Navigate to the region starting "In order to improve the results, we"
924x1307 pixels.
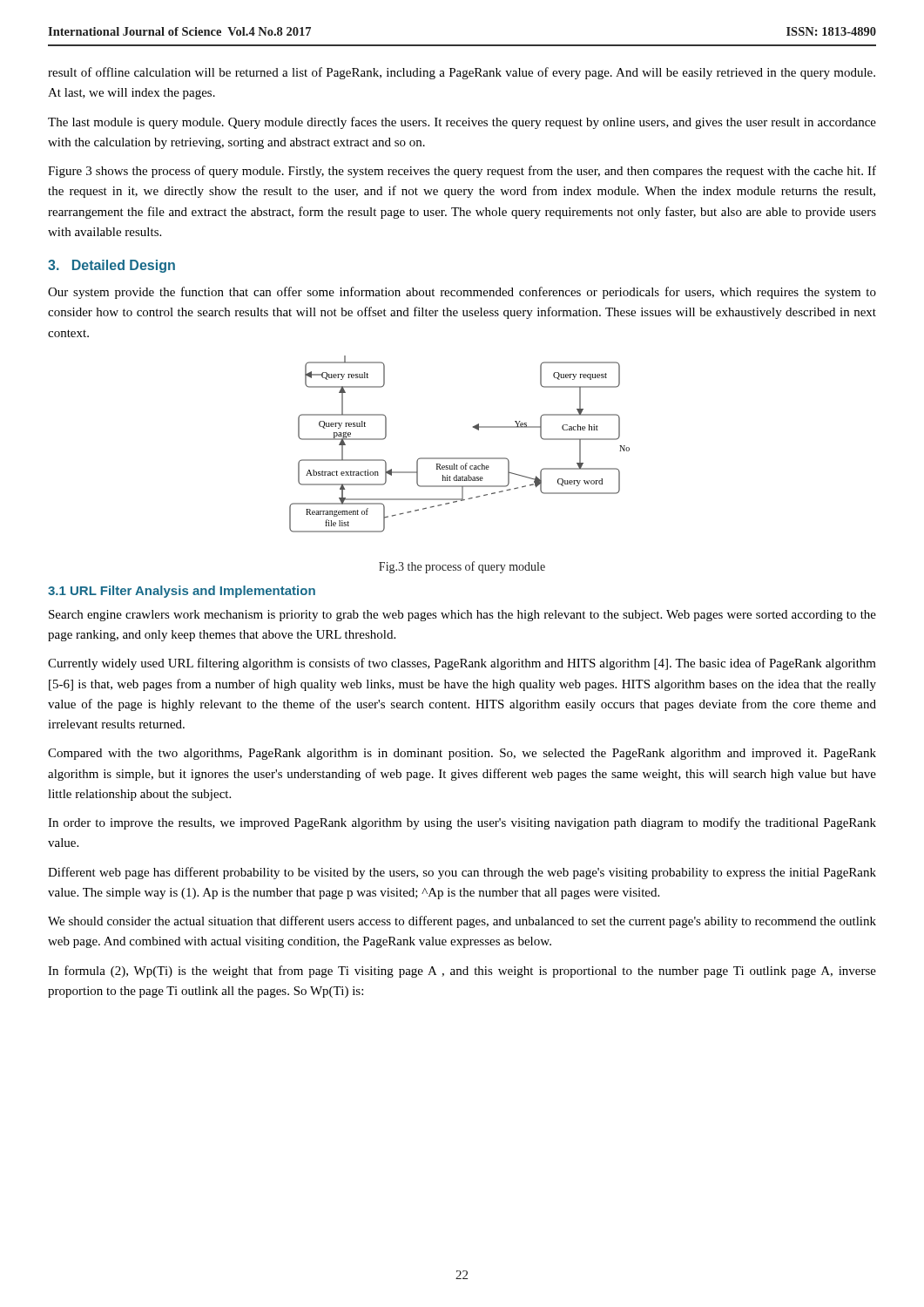click(x=462, y=833)
